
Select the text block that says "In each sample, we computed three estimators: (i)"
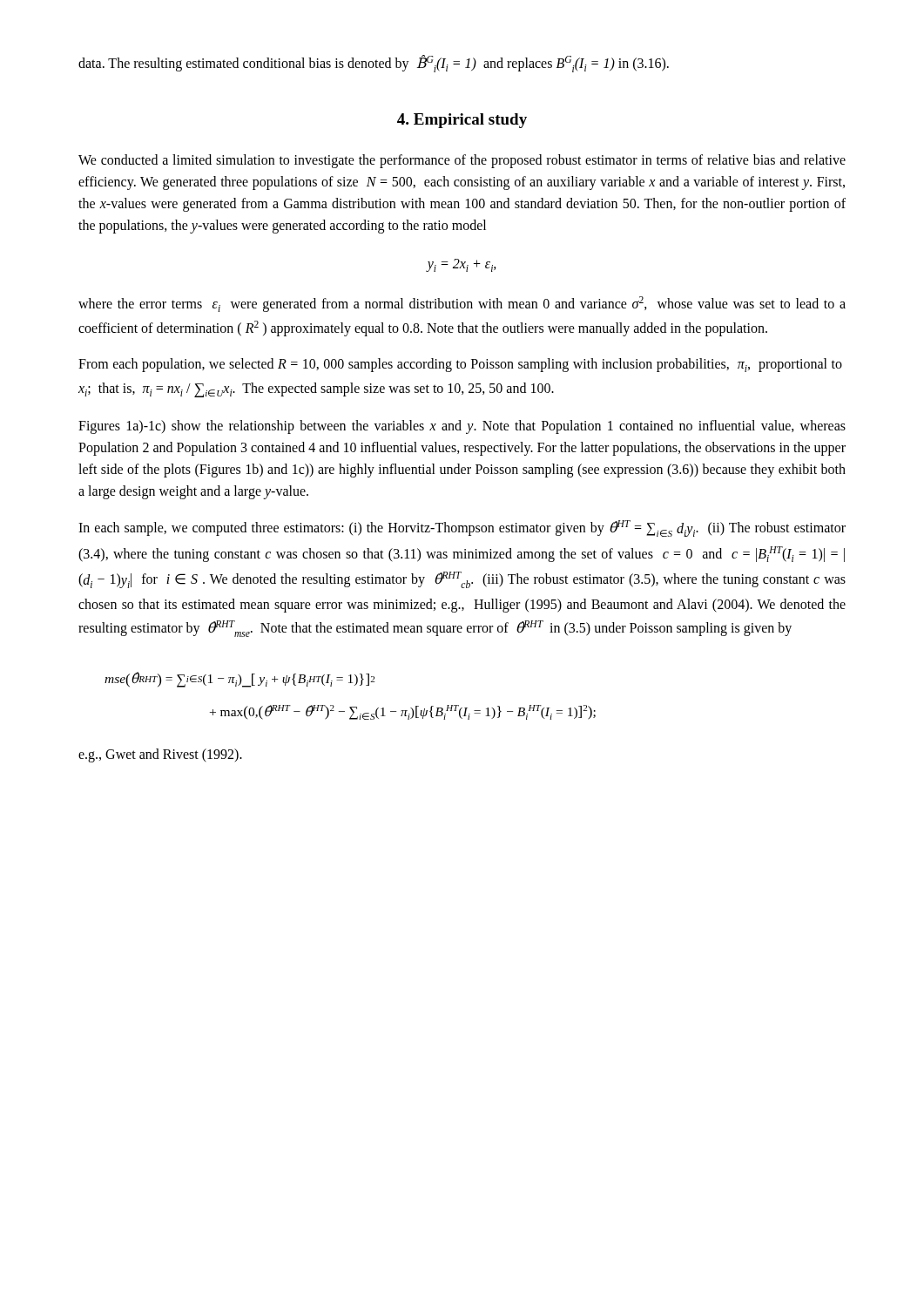coord(462,579)
